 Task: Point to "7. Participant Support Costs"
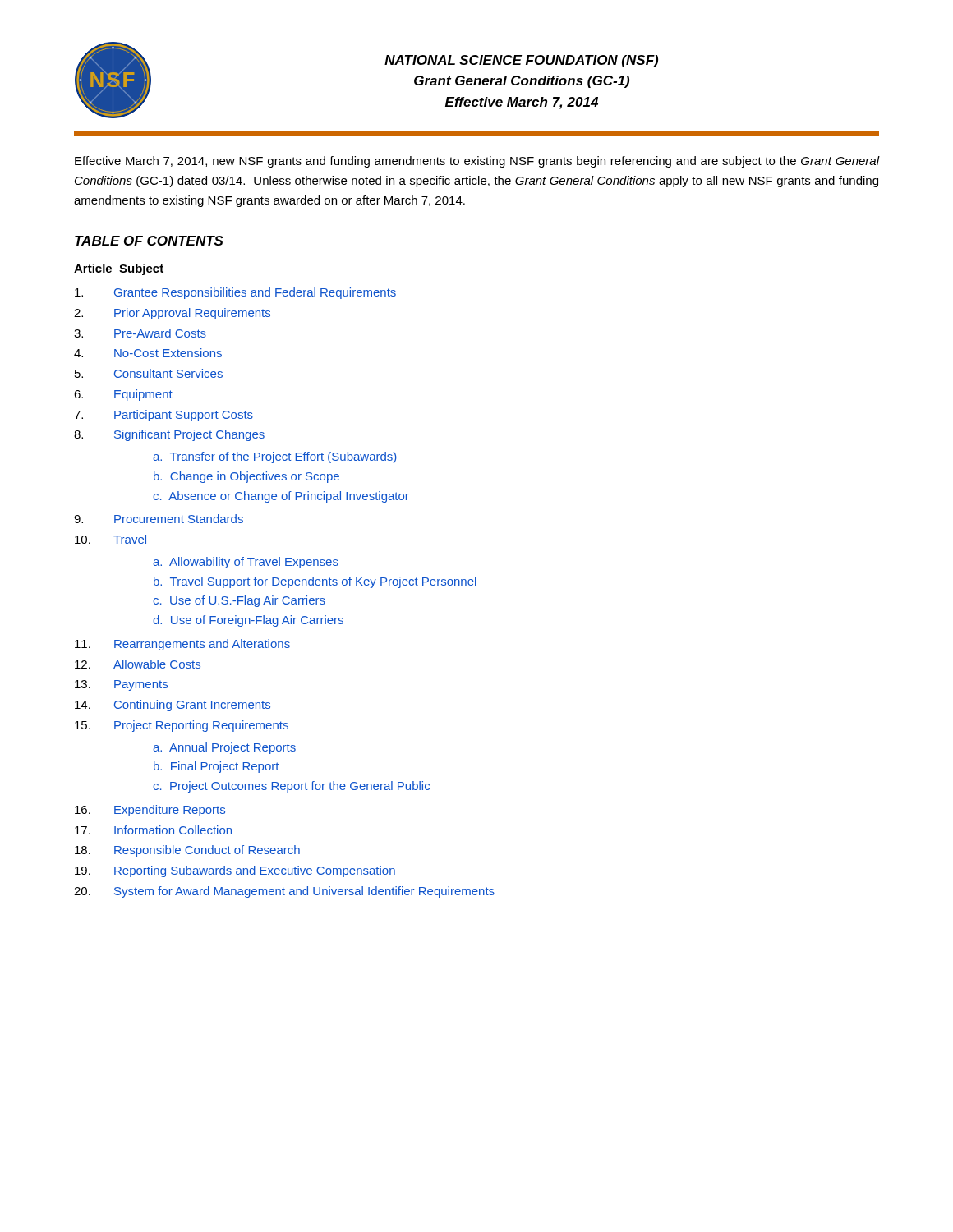tap(164, 414)
